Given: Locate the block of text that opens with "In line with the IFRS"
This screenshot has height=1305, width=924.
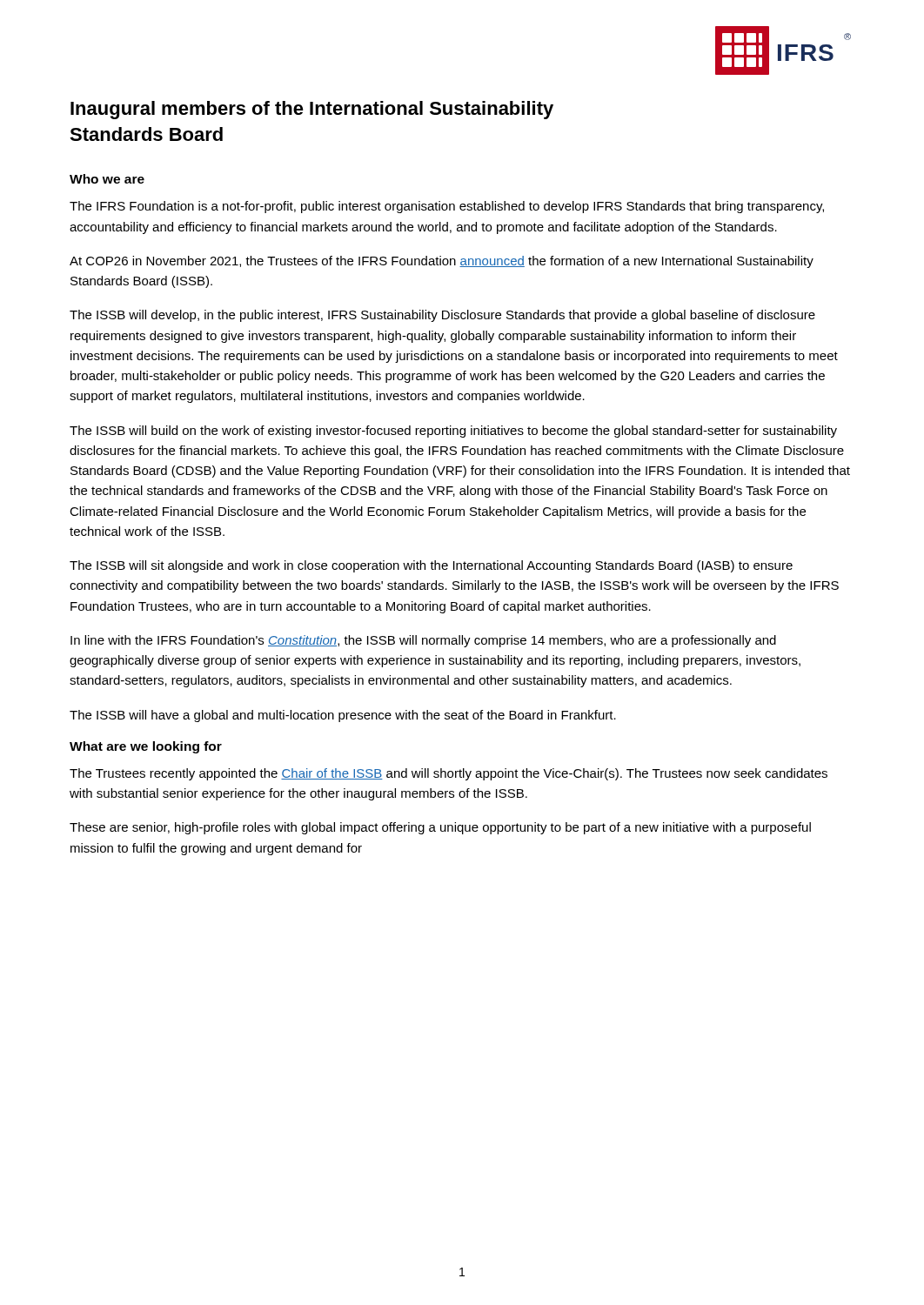Looking at the screenshot, I should click(462, 660).
